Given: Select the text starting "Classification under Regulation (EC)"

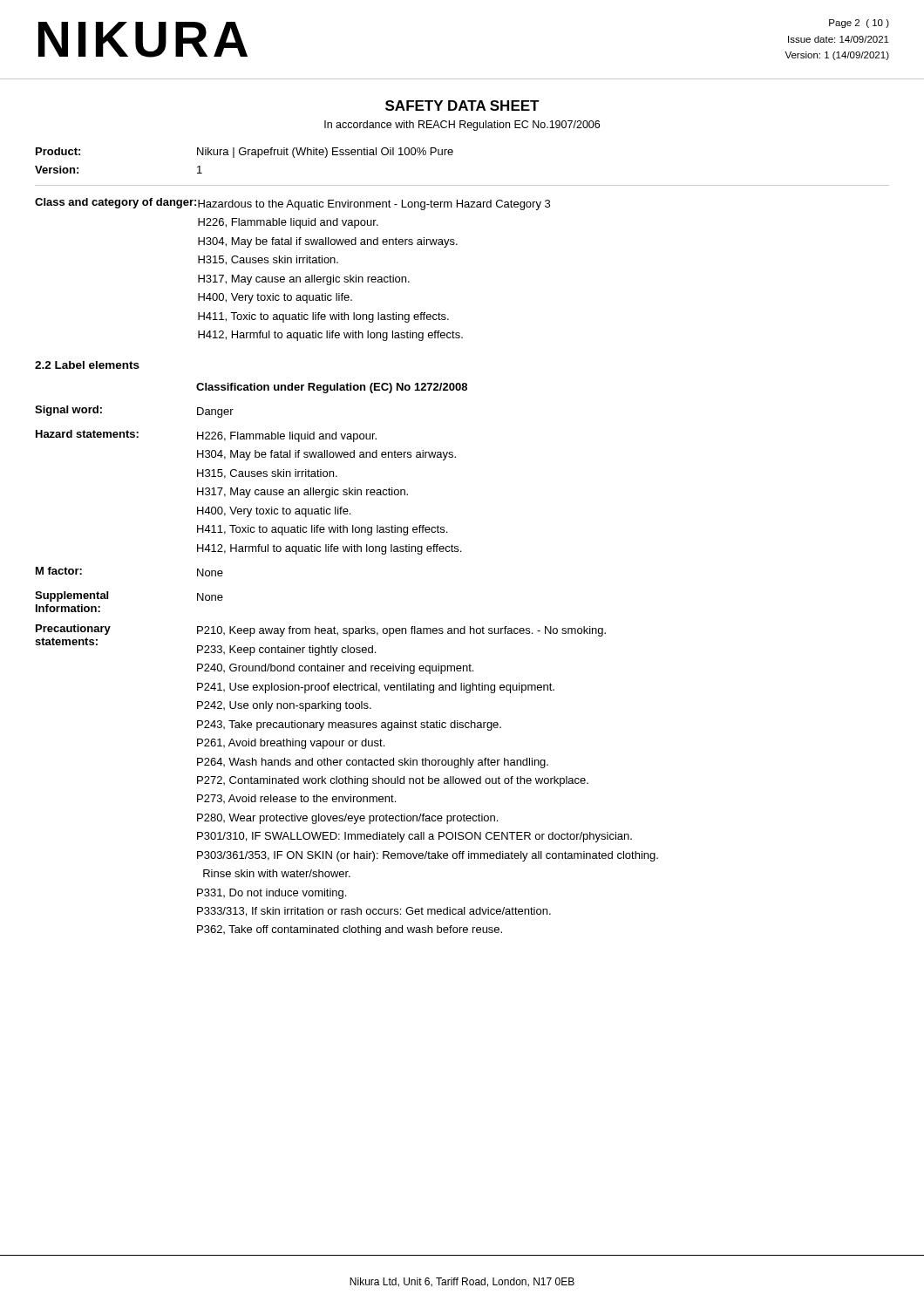Looking at the screenshot, I should tap(332, 386).
